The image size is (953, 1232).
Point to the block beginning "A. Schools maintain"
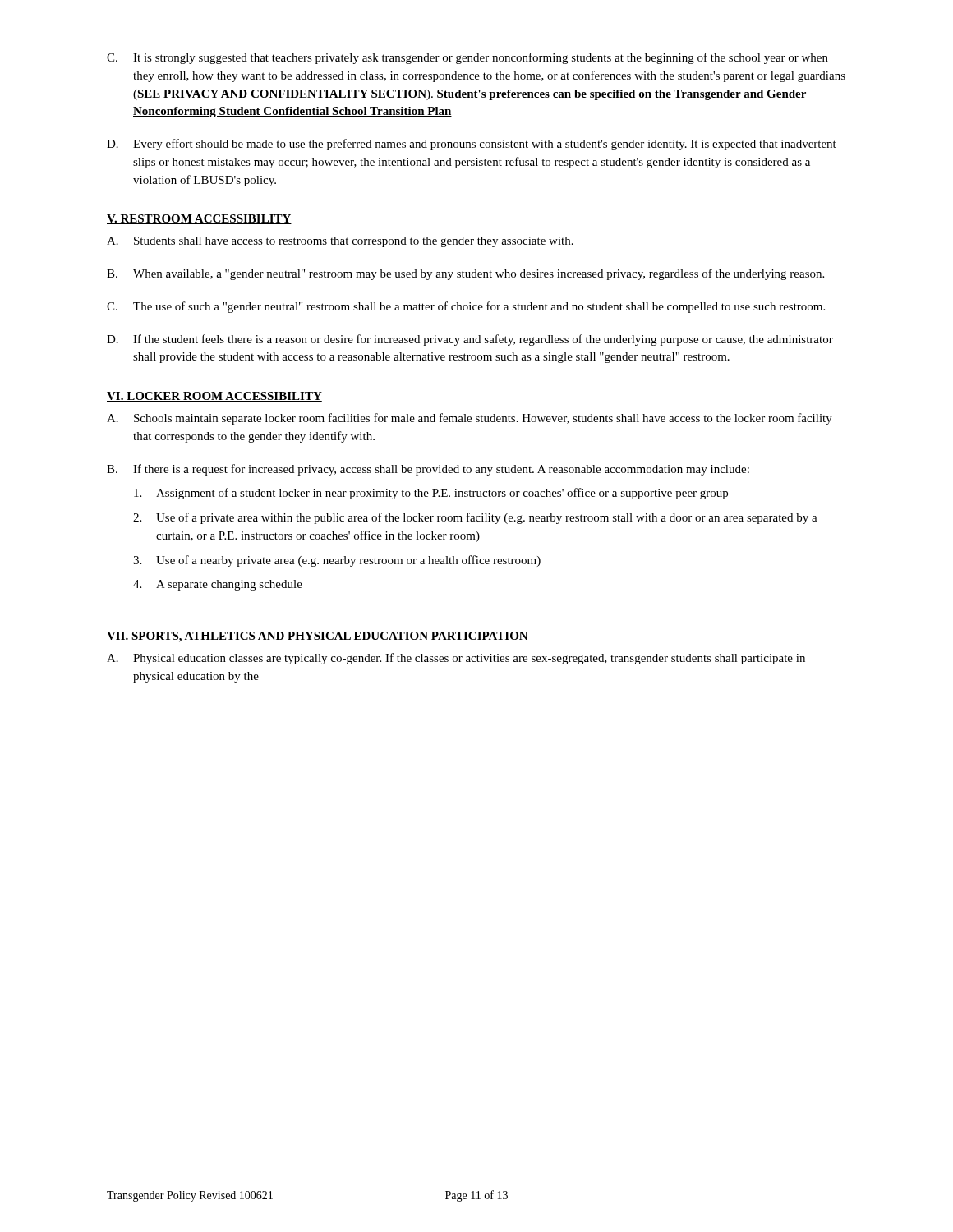476,428
